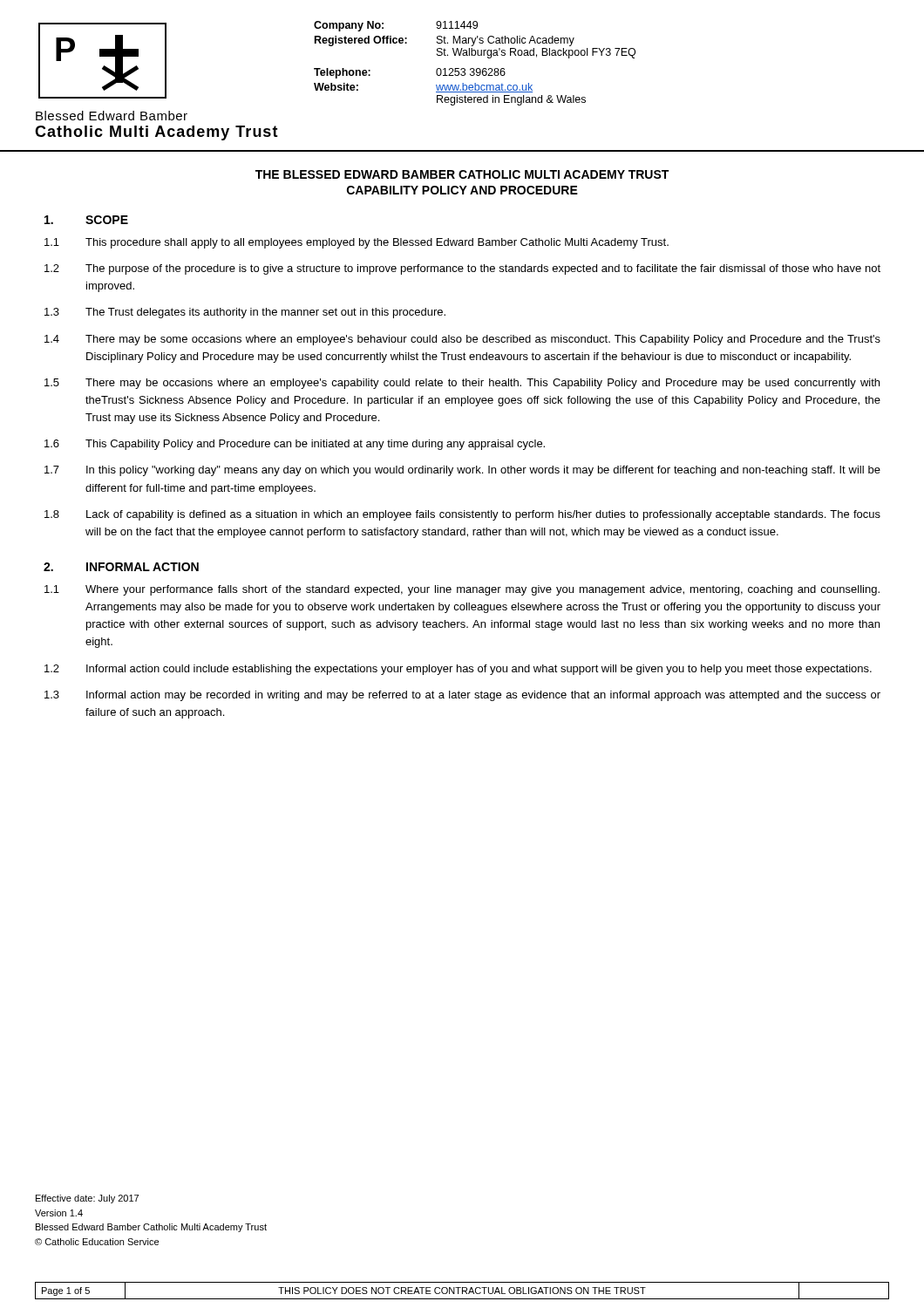Locate the block of text that opens with "Company No: 9111449 Registered Office:"
Image resolution: width=924 pixels, height=1308 pixels.
[x=601, y=62]
